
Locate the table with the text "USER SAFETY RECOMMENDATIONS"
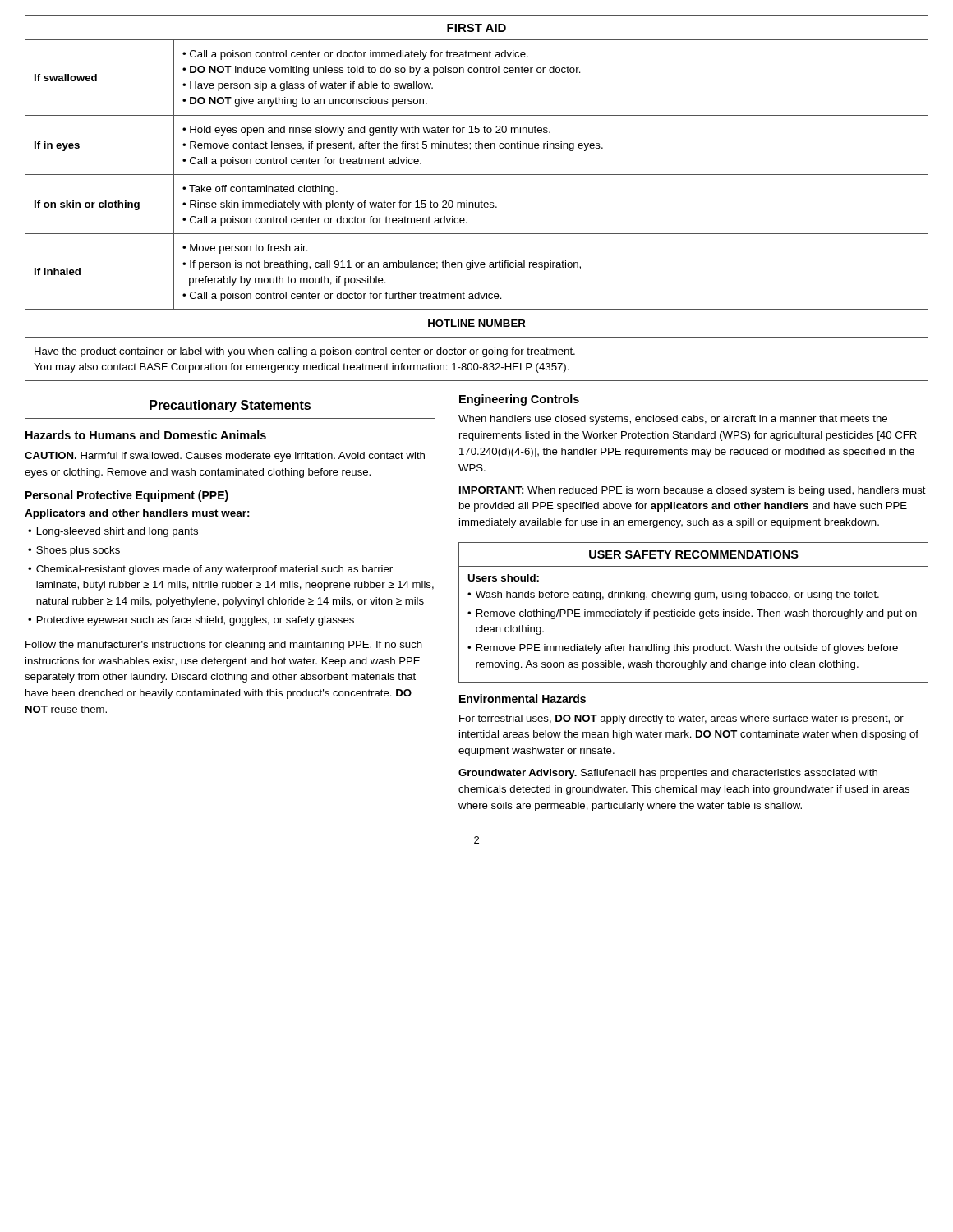pos(693,612)
